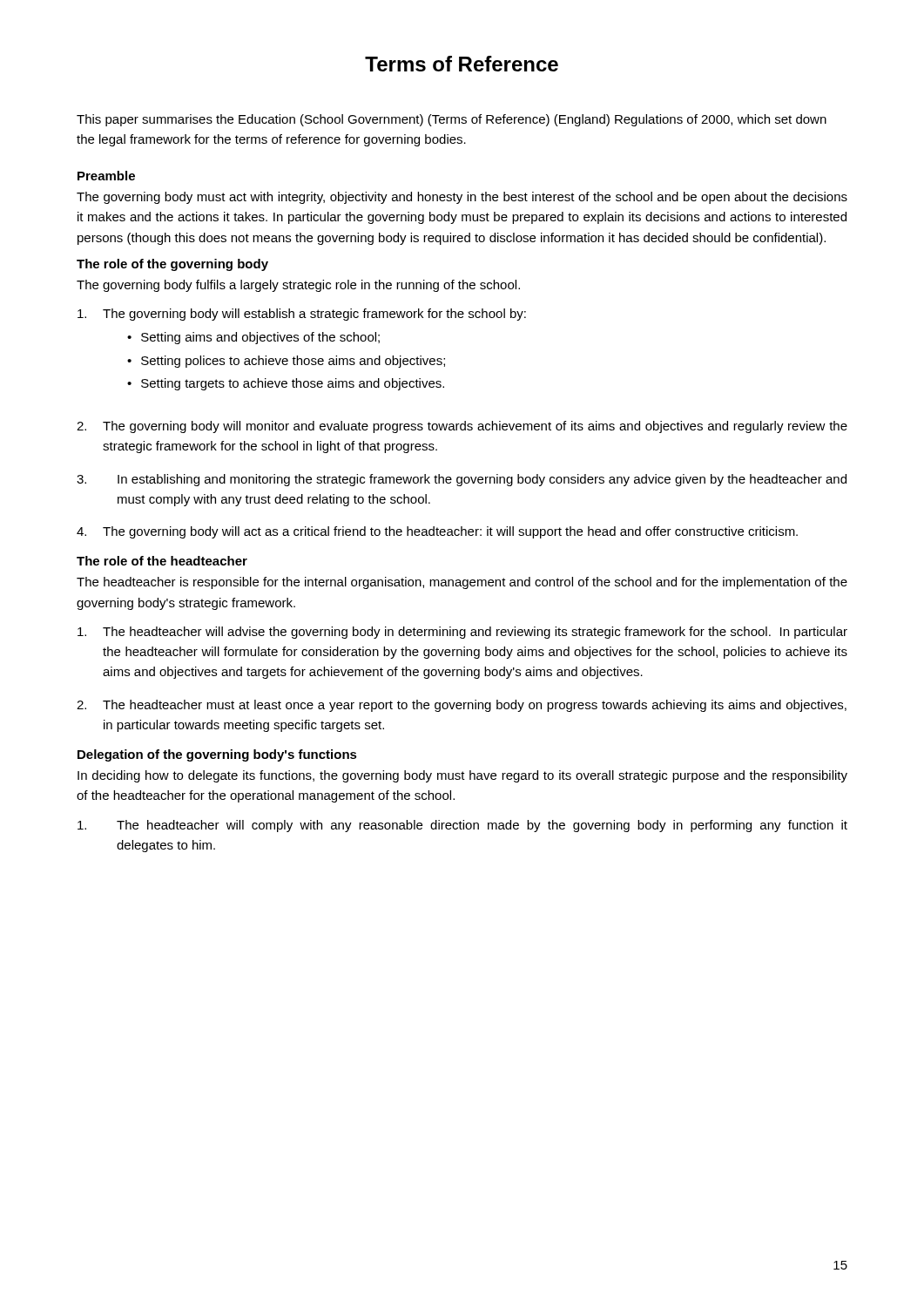Find the text block with the text "This paper summarises the"
This screenshot has height=1307, width=924.
pos(452,129)
